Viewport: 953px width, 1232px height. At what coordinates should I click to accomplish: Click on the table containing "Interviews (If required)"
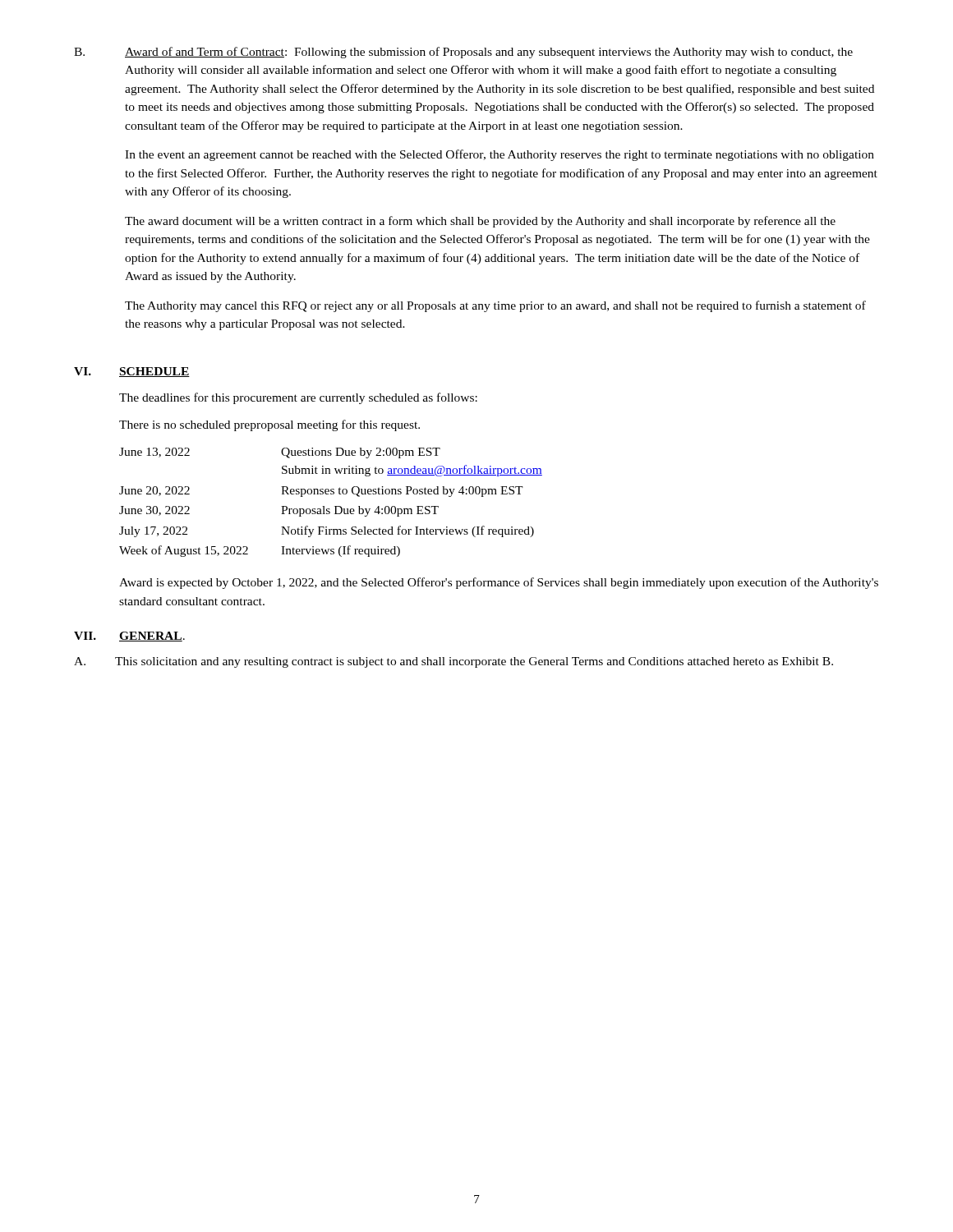point(499,501)
